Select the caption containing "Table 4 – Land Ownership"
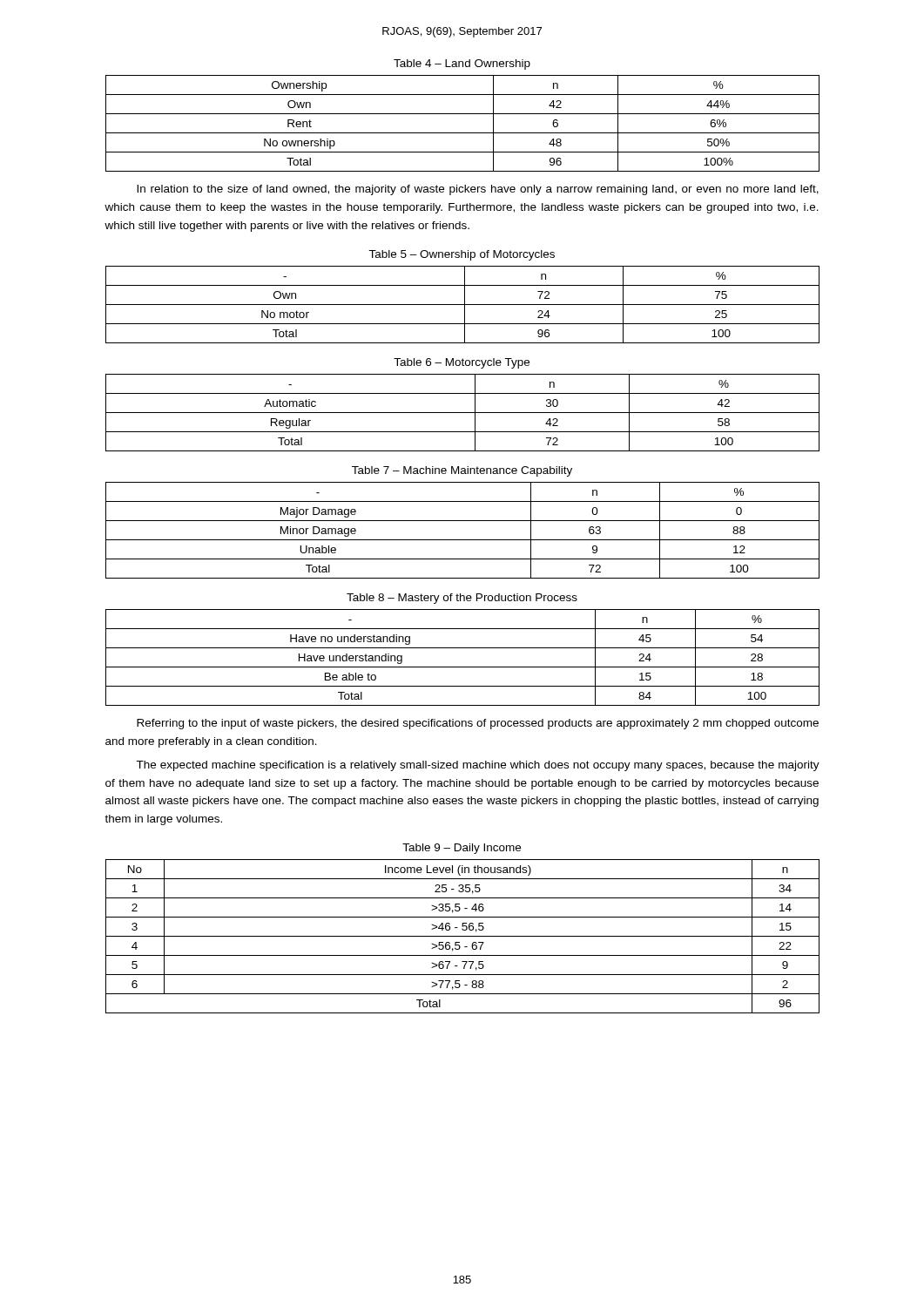 (x=462, y=63)
